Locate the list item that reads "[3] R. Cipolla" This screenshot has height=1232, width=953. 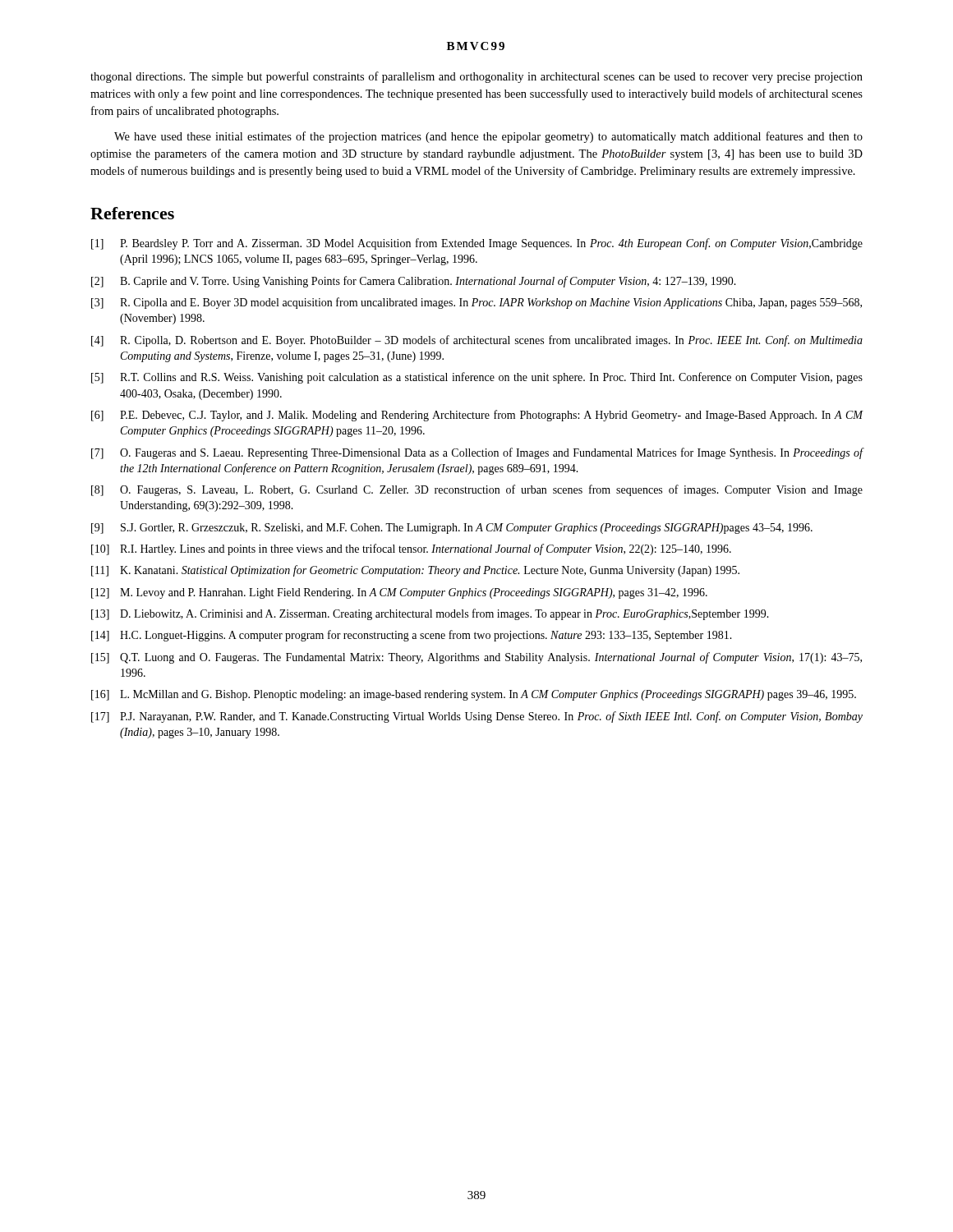pyautogui.click(x=476, y=311)
